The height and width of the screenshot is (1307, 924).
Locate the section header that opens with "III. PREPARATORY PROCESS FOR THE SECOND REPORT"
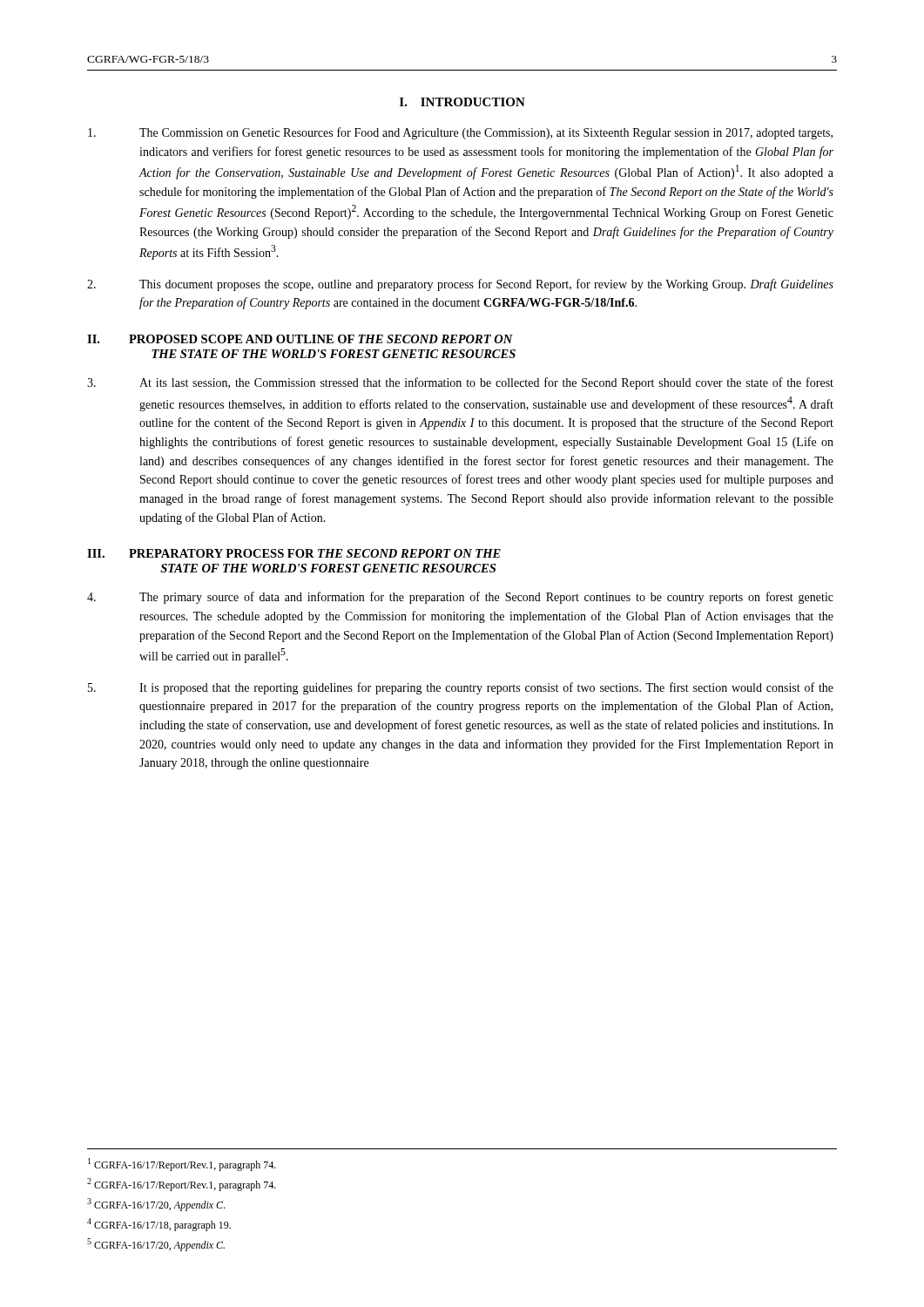pos(294,561)
